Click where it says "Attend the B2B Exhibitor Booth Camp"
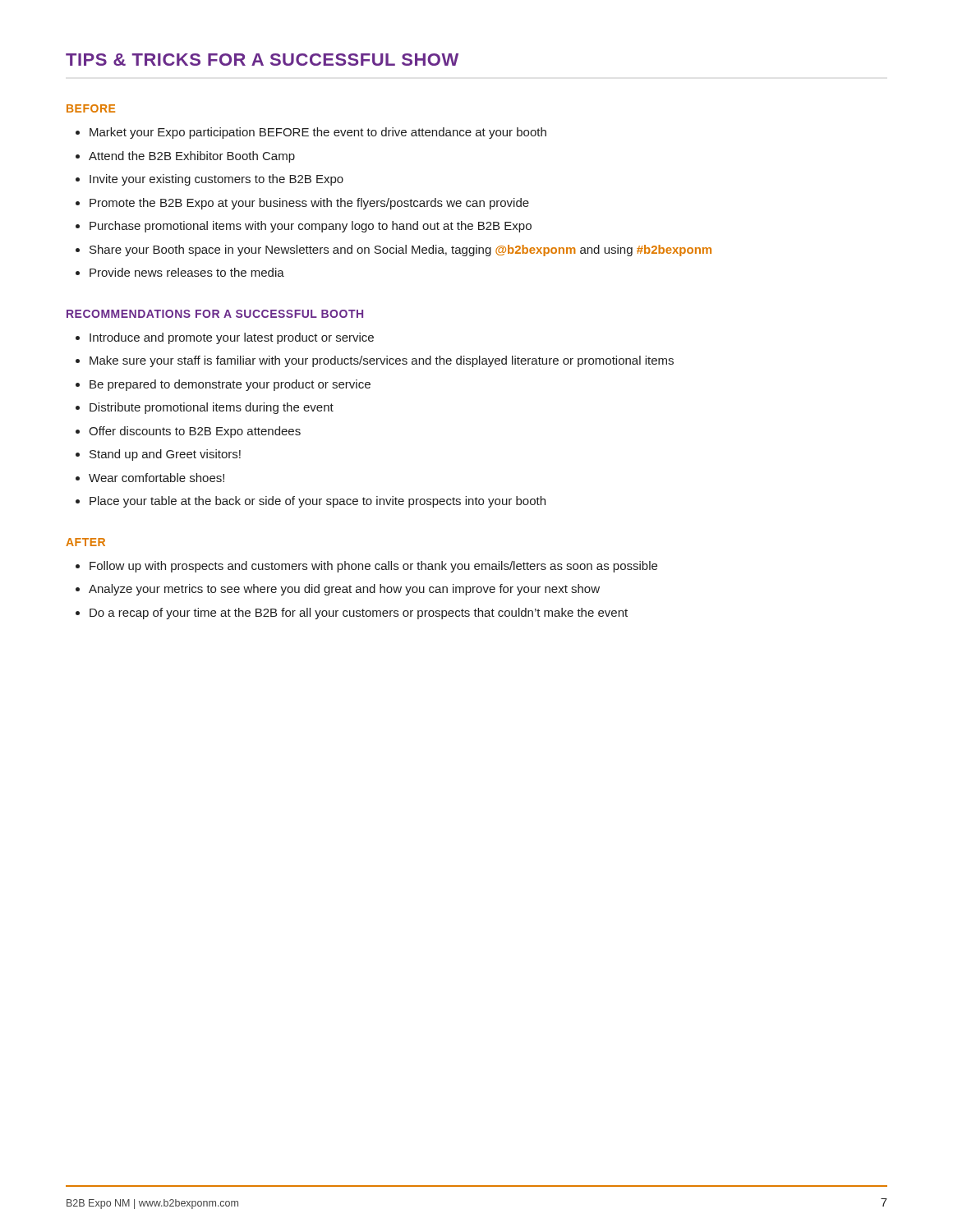The height and width of the screenshot is (1232, 953). [192, 157]
